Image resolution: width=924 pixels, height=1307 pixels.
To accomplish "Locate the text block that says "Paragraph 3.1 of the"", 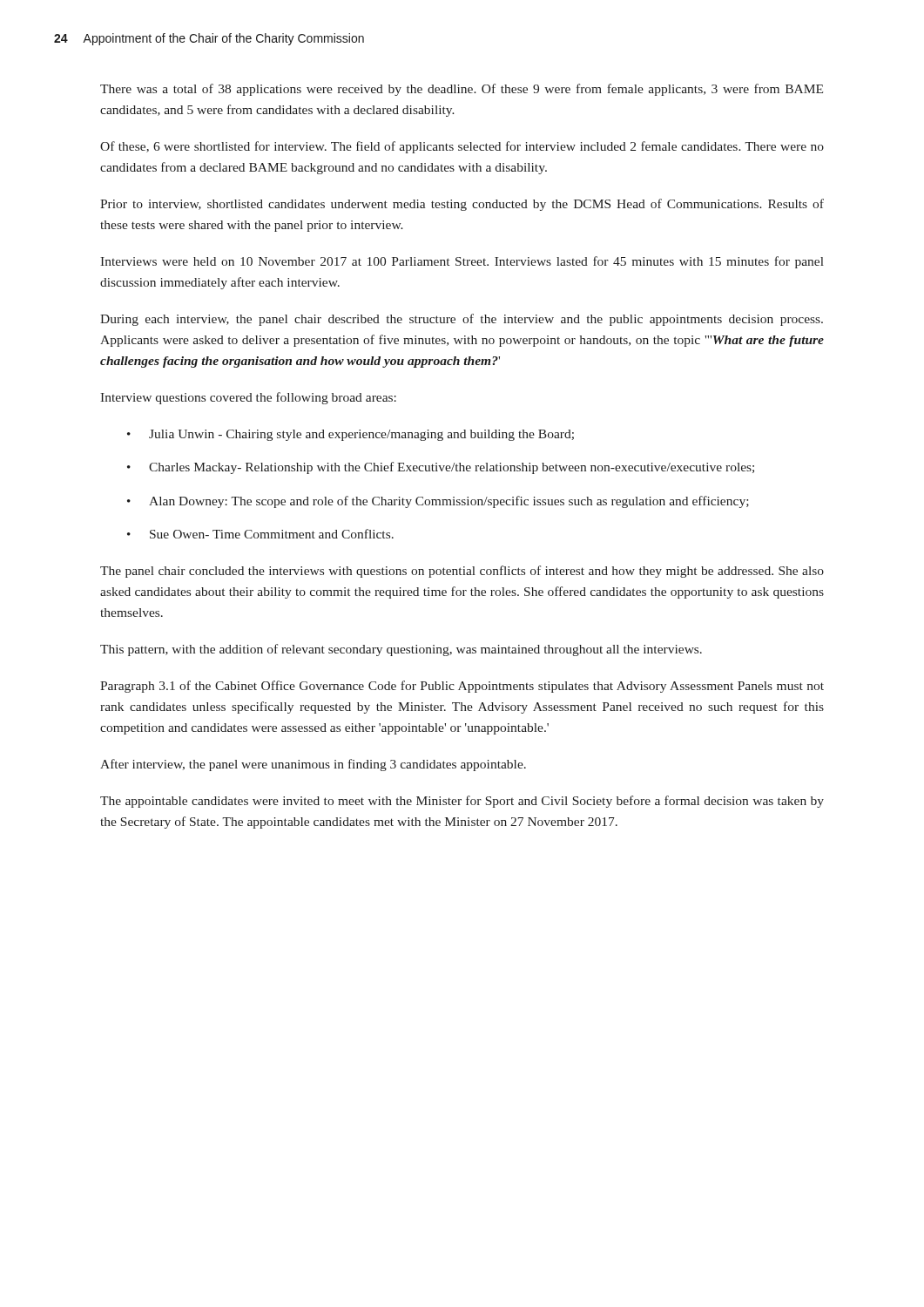I will click(x=462, y=706).
